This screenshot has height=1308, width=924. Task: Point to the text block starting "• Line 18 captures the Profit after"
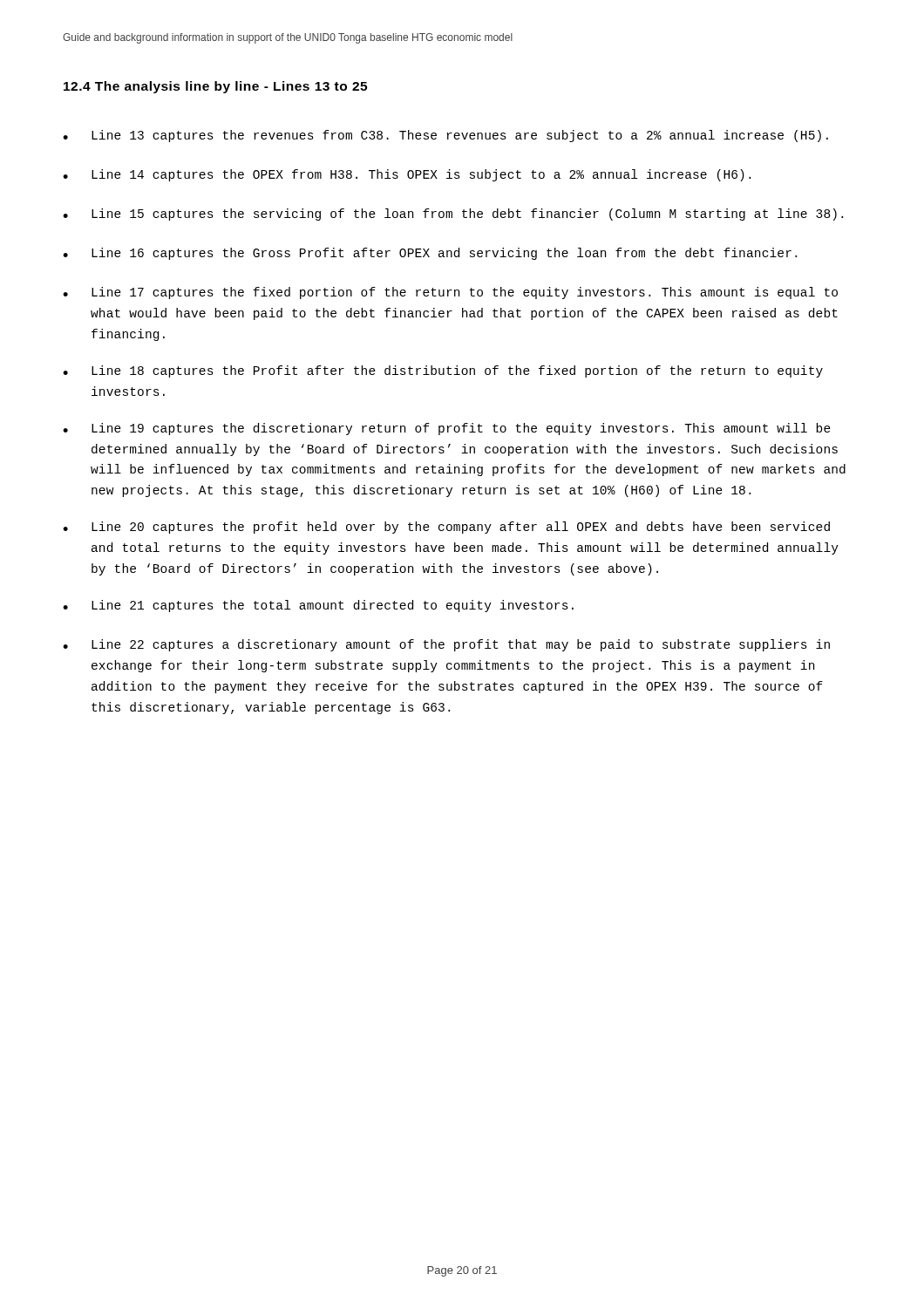click(x=462, y=383)
